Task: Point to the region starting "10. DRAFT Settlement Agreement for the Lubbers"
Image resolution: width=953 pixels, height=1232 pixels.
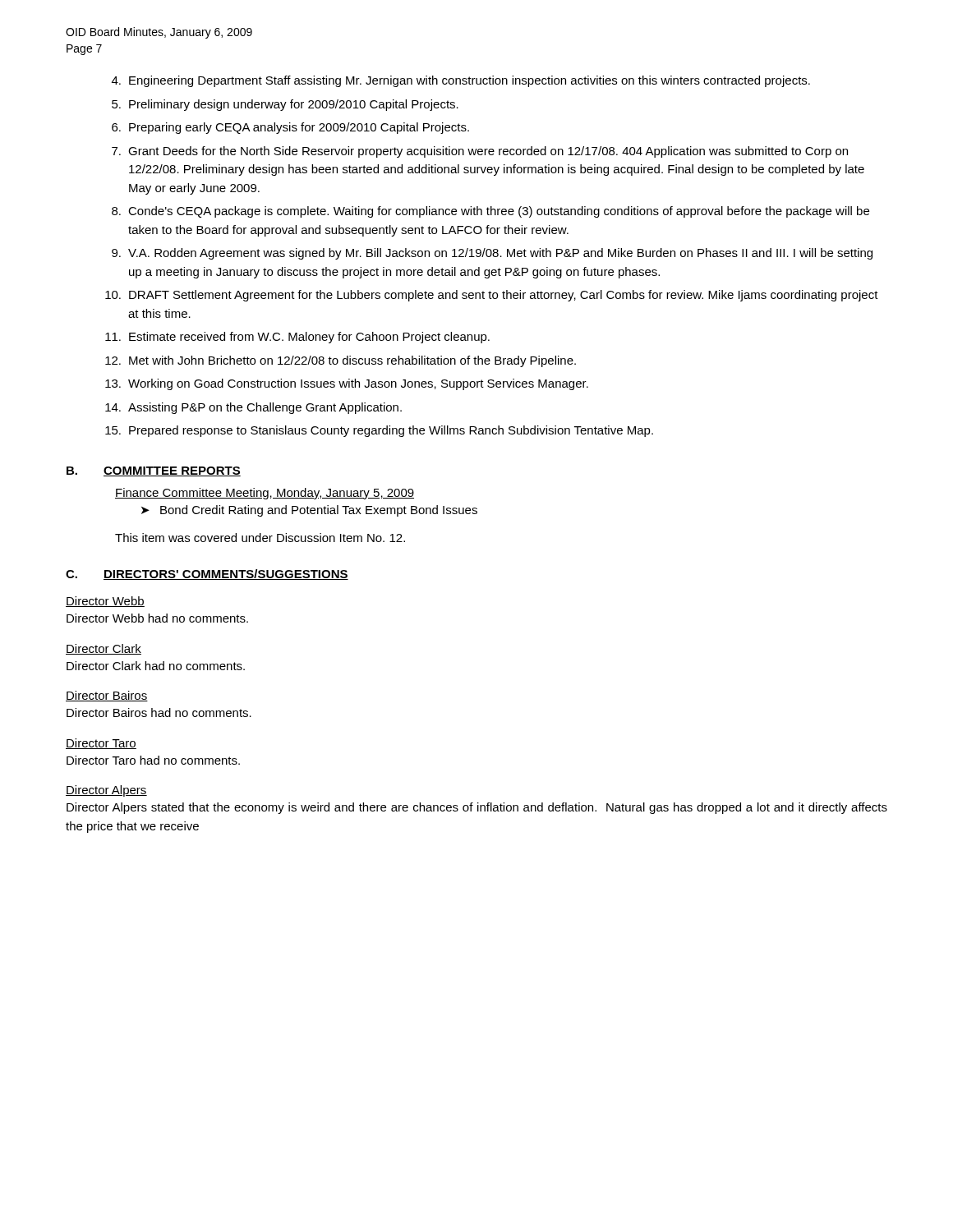Action: 489,304
